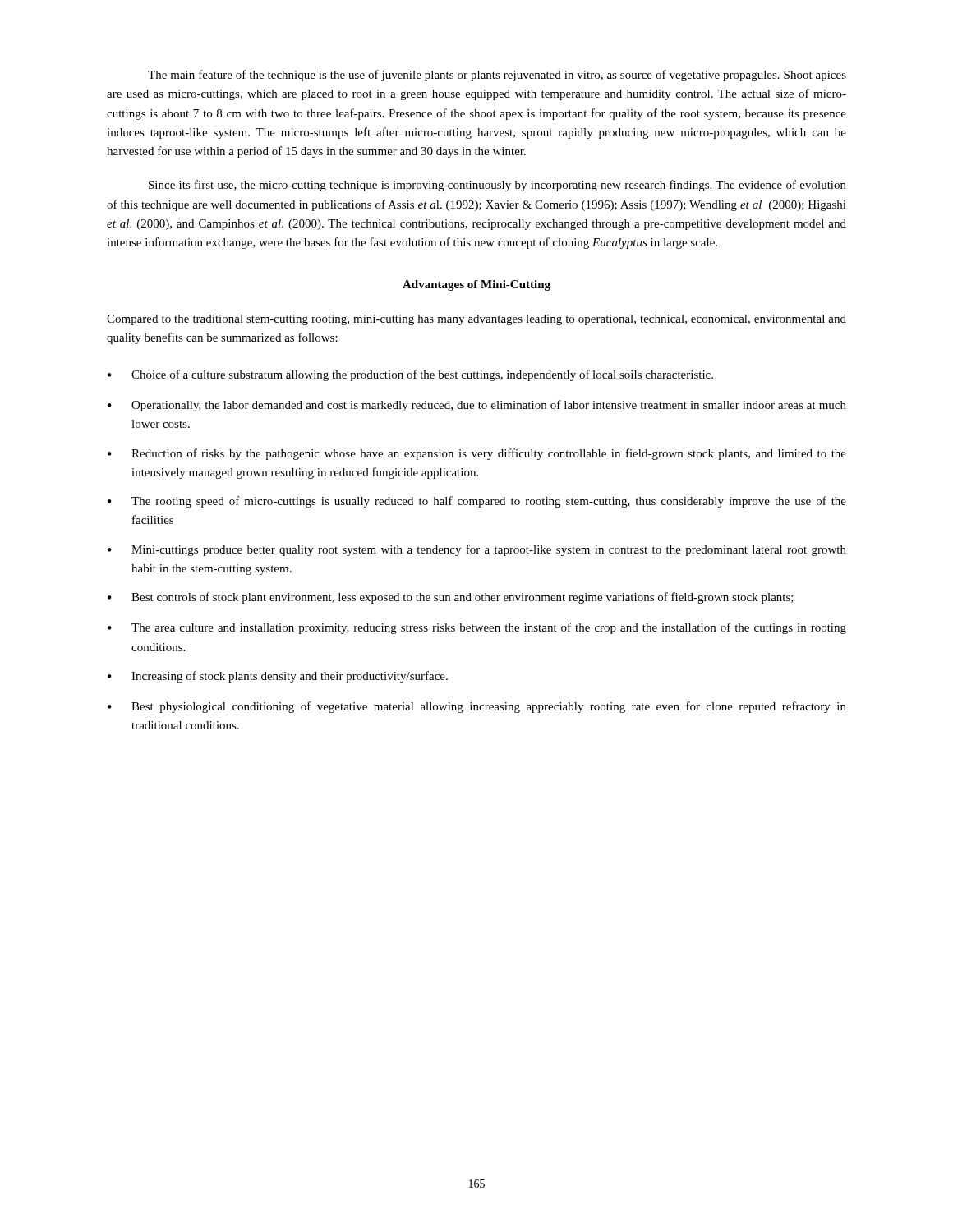The height and width of the screenshot is (1232, 953).
Task: Locate the text starting "• Mini-cuttings produce better quality root"
Action: tap(476, 559)
